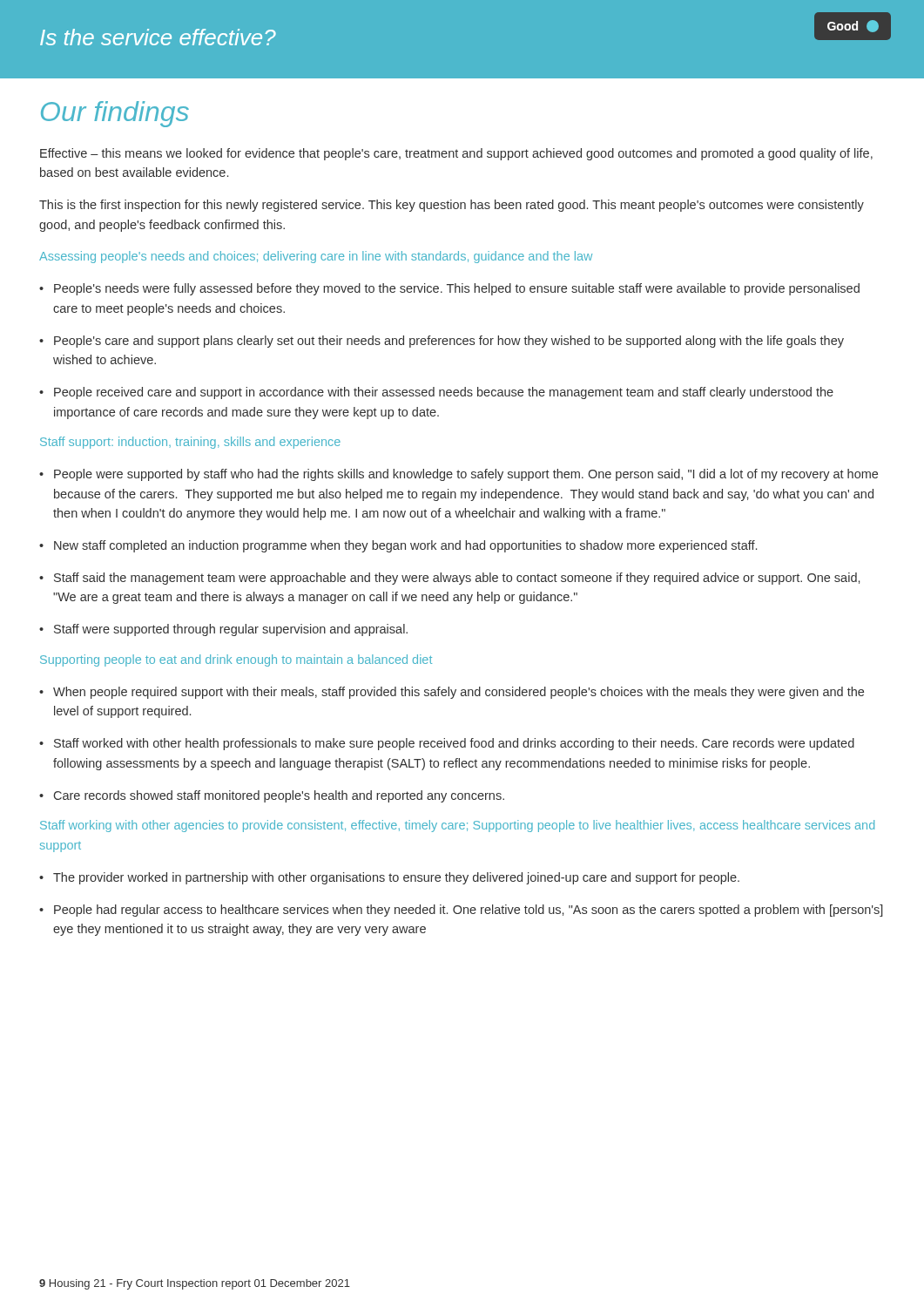Locate the block of text that opens with "Care records showed staff monitored people's health and"
The image size is (924, 1307).
click(x=462, y=796)
